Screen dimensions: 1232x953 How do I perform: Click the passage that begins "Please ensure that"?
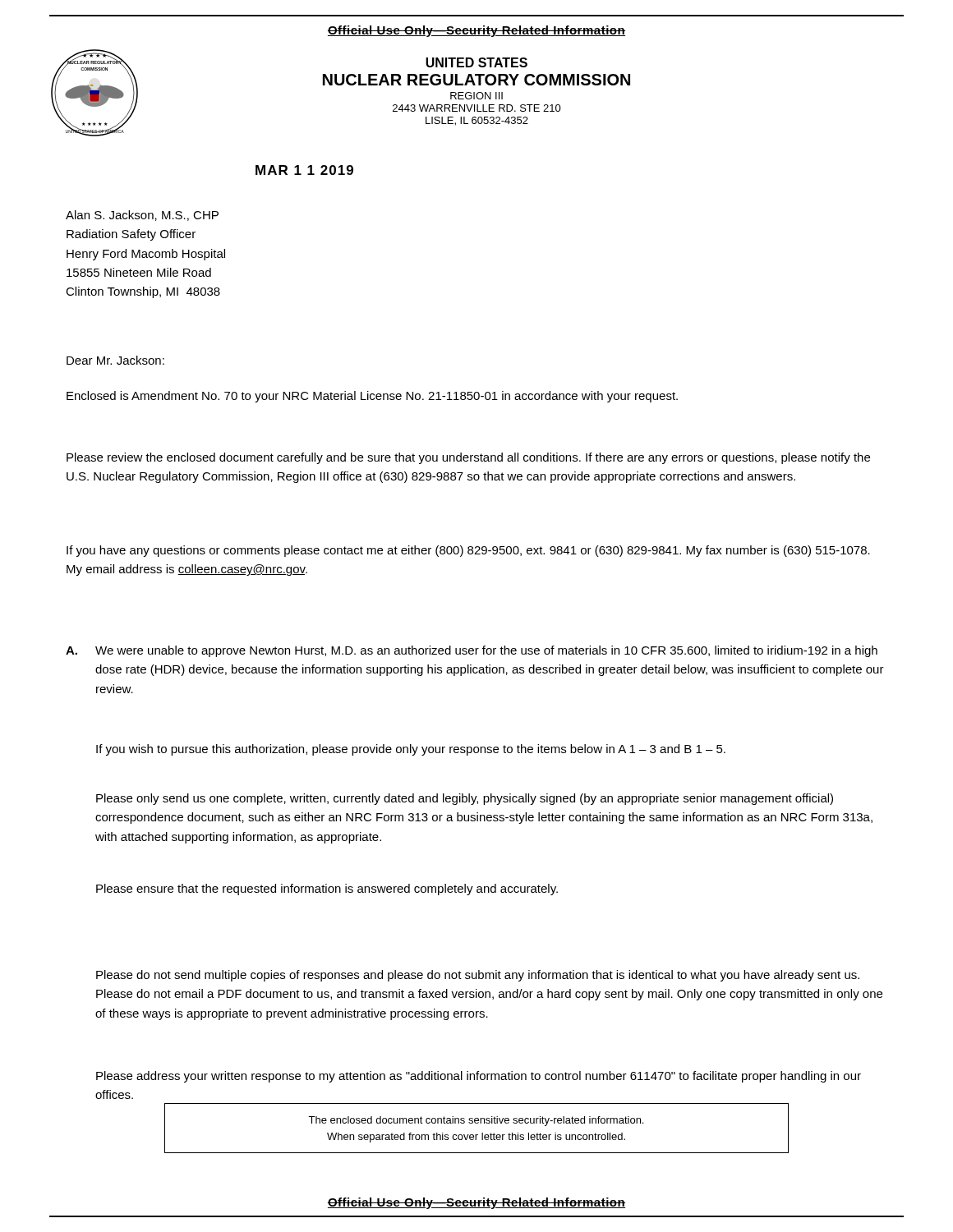[x=327, y=888]
